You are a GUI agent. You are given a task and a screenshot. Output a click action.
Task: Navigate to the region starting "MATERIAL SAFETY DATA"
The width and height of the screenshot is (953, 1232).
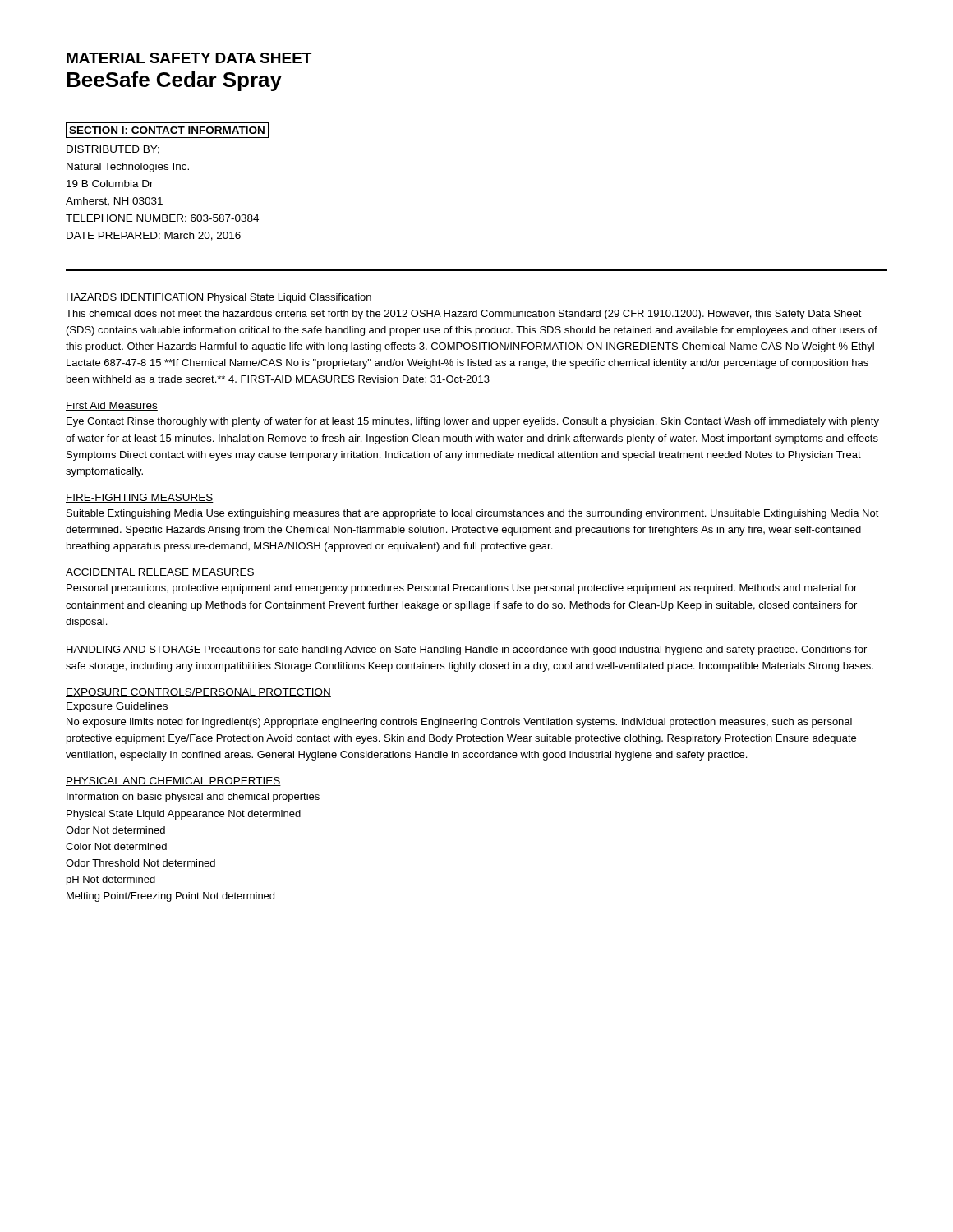(189, 58)
